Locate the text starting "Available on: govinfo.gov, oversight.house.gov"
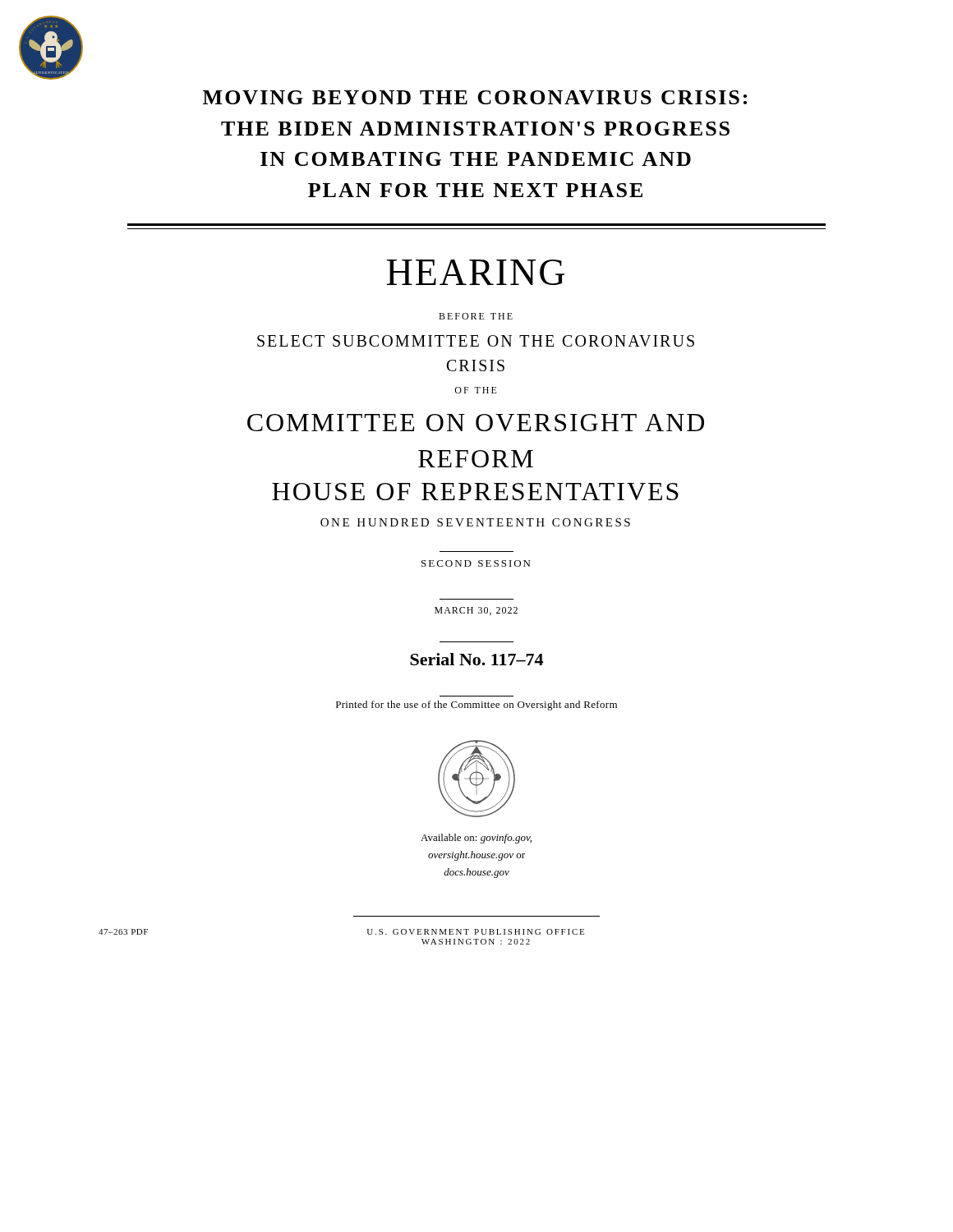This screenshot has height=1232, width=953. [x=476, y=854]
